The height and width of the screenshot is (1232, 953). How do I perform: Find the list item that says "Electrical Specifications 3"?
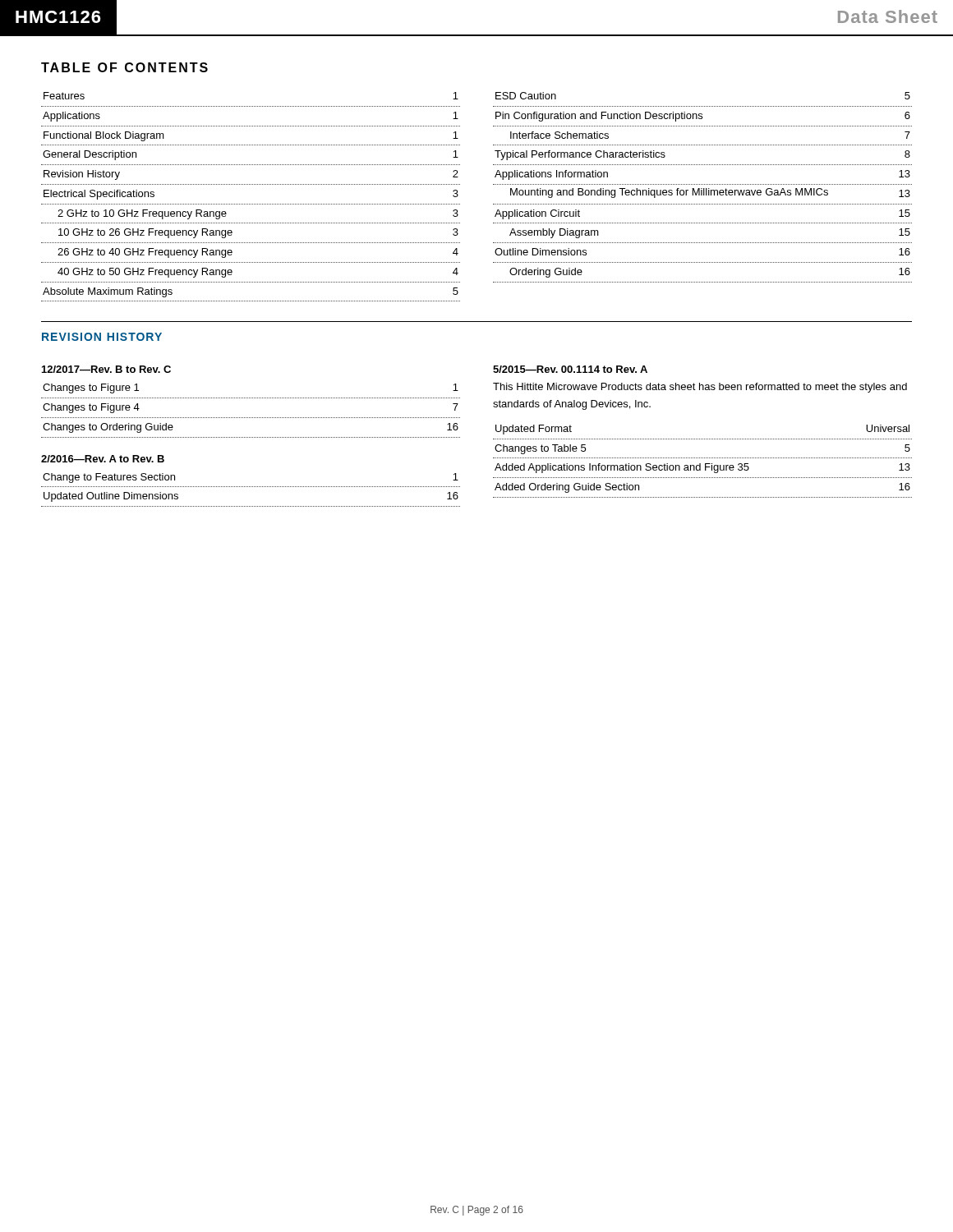click(x=251, y=194)
